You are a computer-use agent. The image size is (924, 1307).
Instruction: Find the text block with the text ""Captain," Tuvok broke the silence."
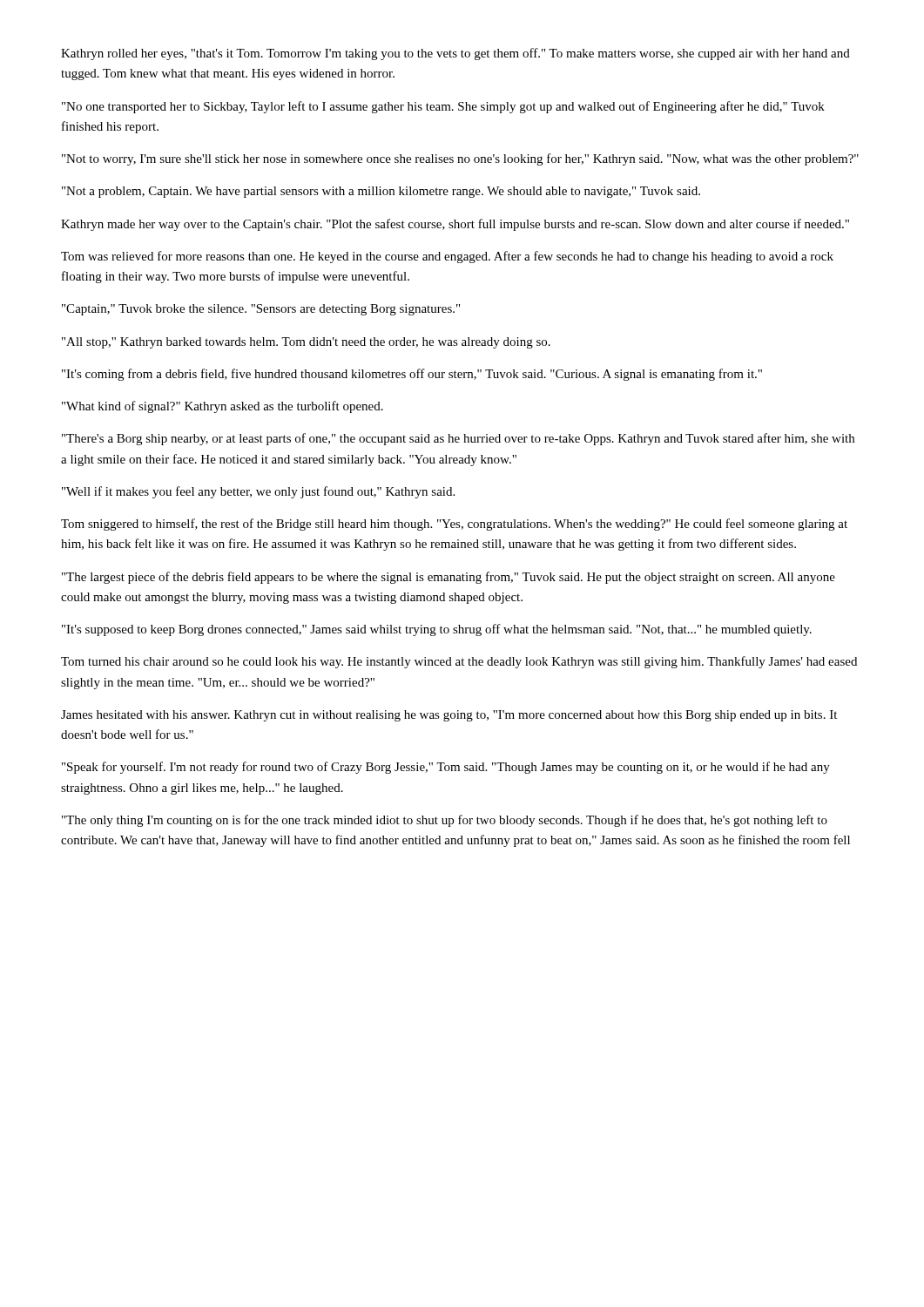pyautogui.click(x=261, y=309)
